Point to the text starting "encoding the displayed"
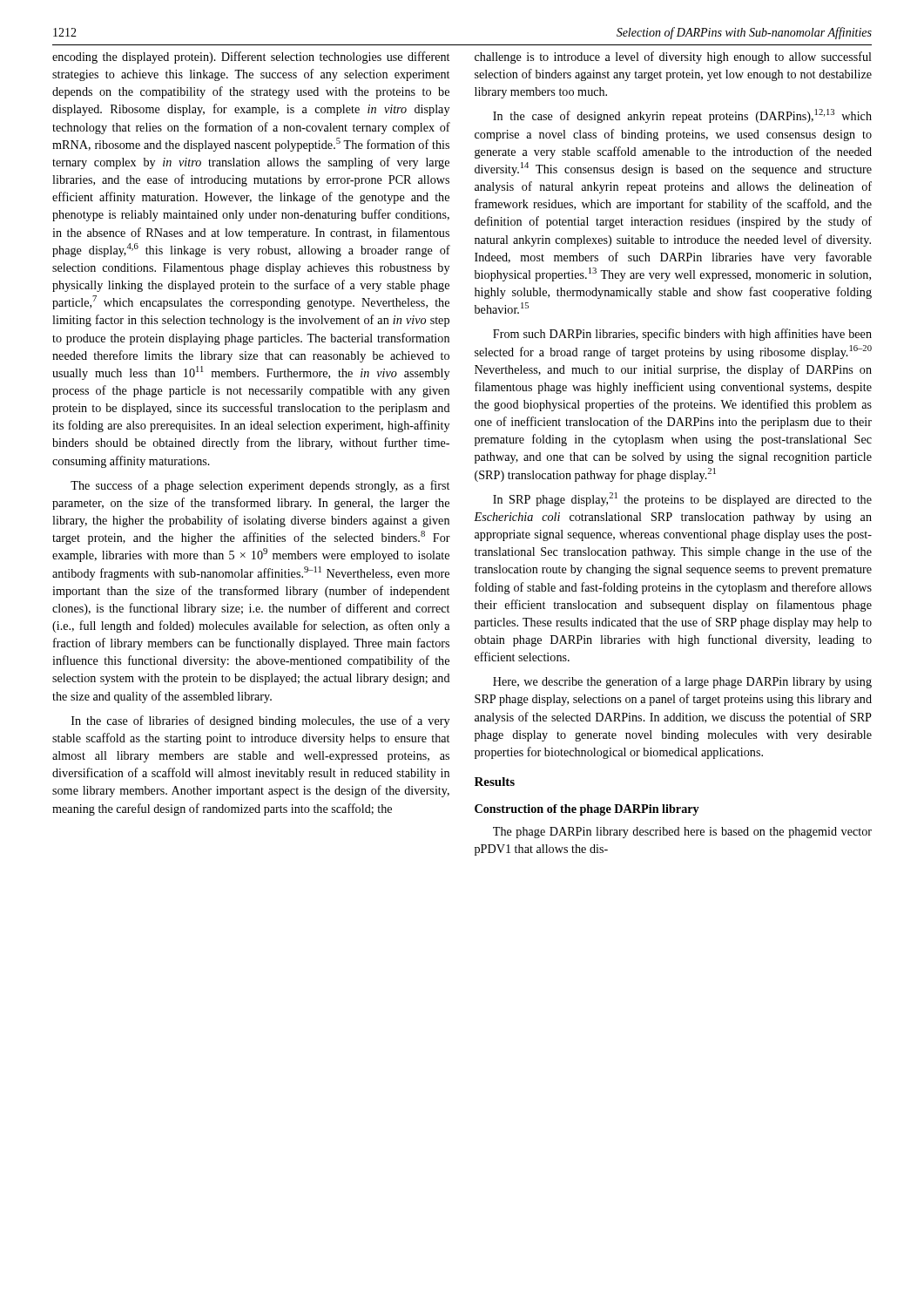This screenshot has width=924, height=1307. click(x=251, y=432)
